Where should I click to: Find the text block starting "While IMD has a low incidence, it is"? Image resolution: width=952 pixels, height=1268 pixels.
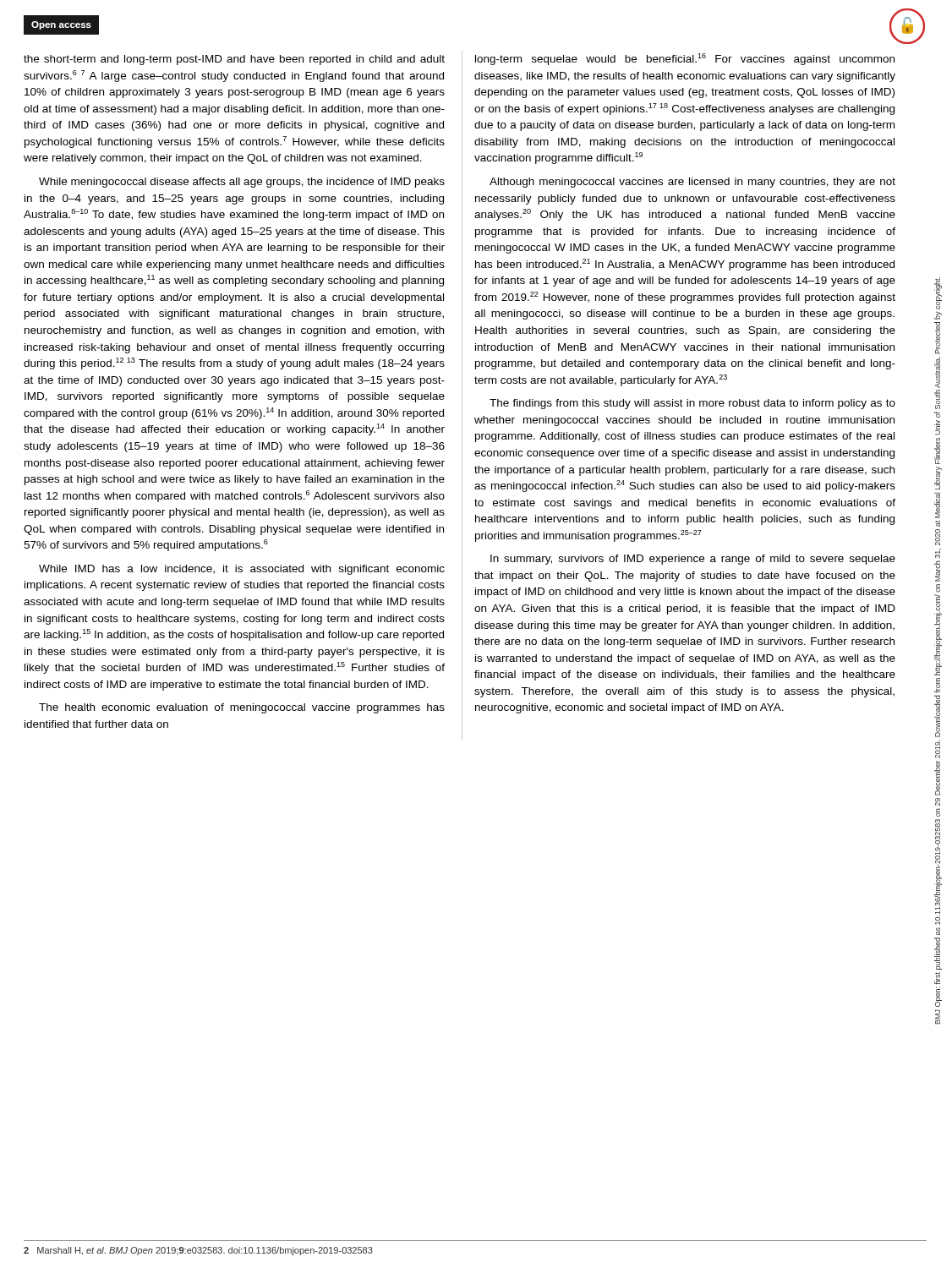[x=234, y=626]
